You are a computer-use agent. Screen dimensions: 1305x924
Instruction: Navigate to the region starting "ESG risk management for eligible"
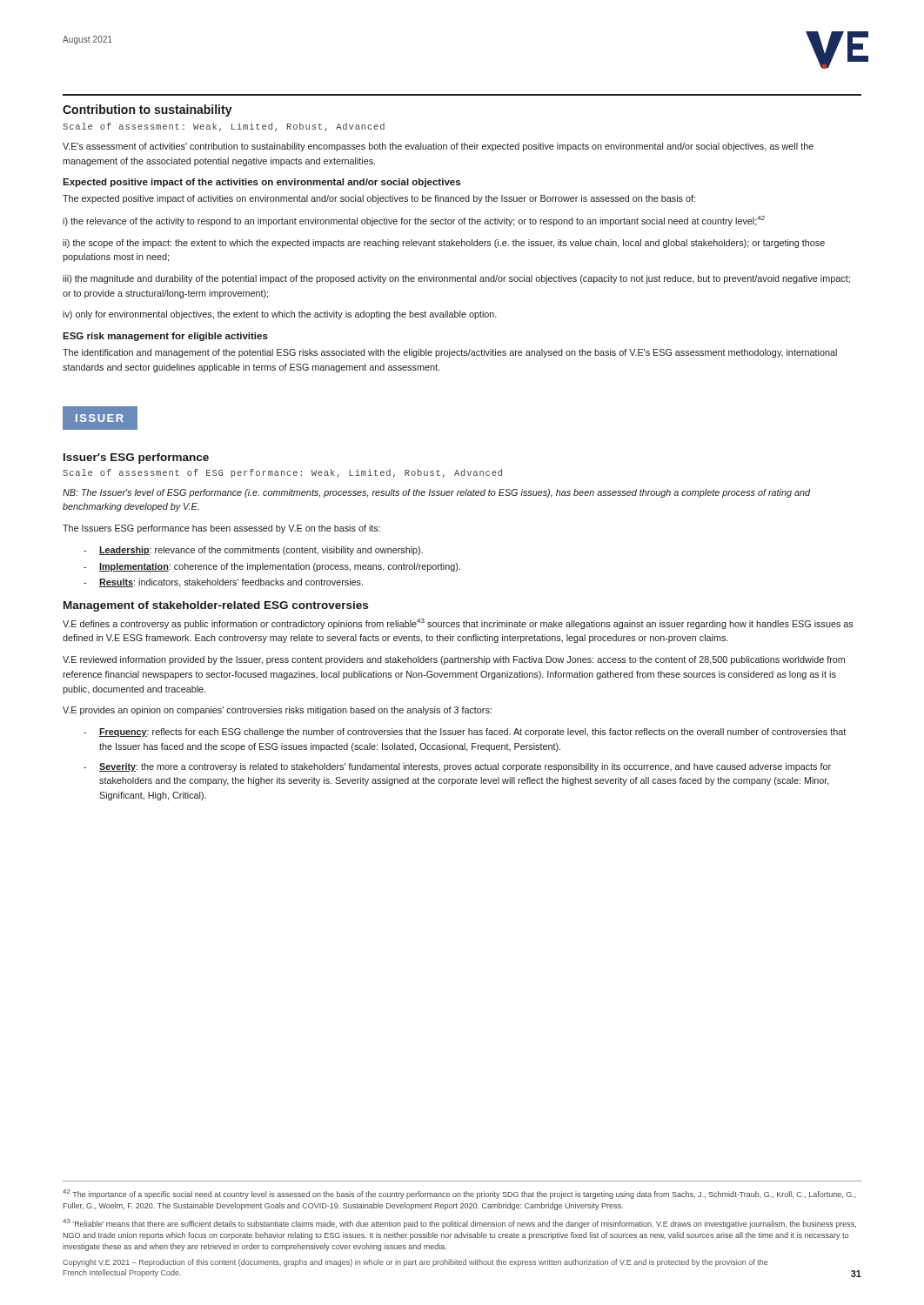[x=165, y=337]
